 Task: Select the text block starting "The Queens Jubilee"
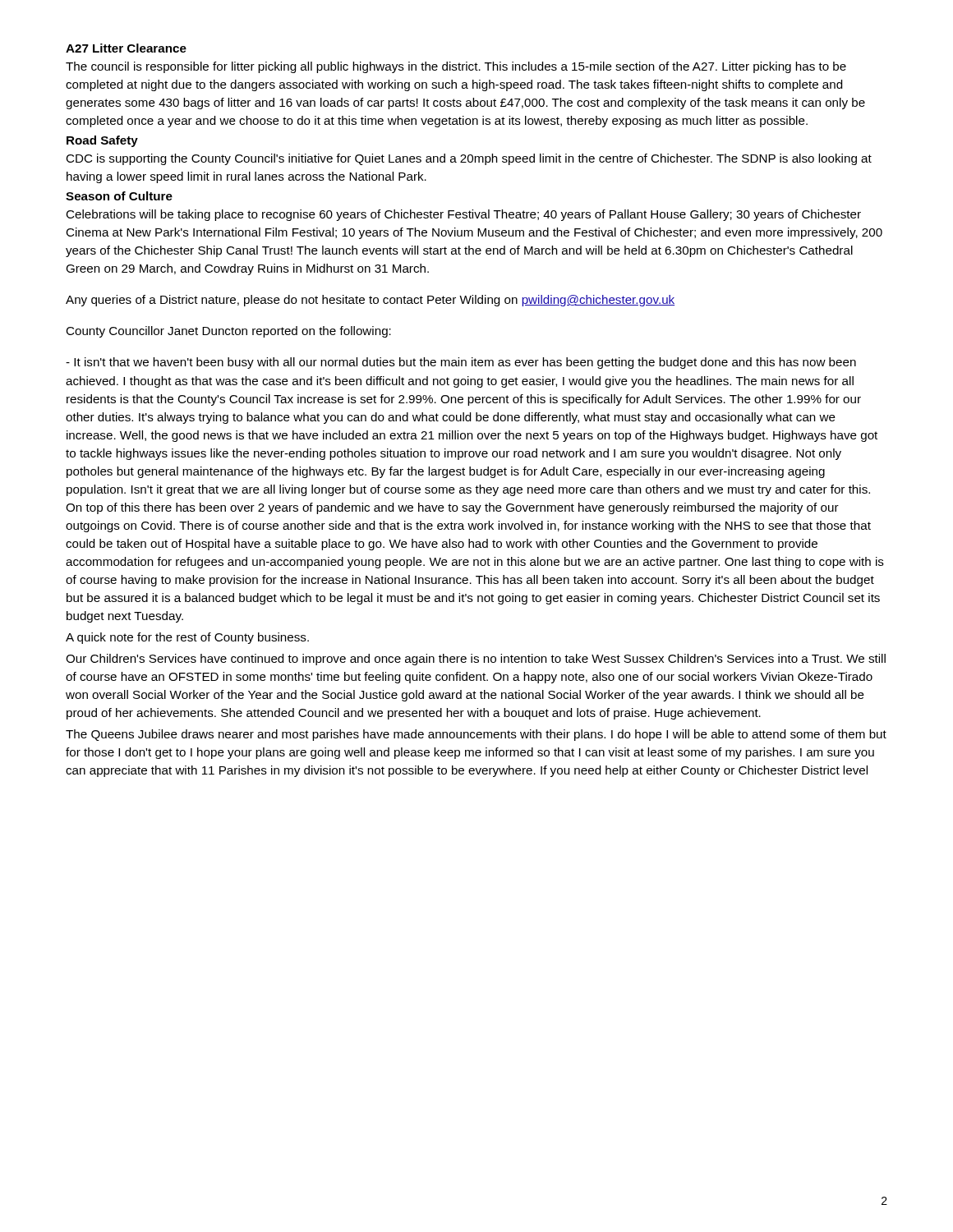click(476, 752)
